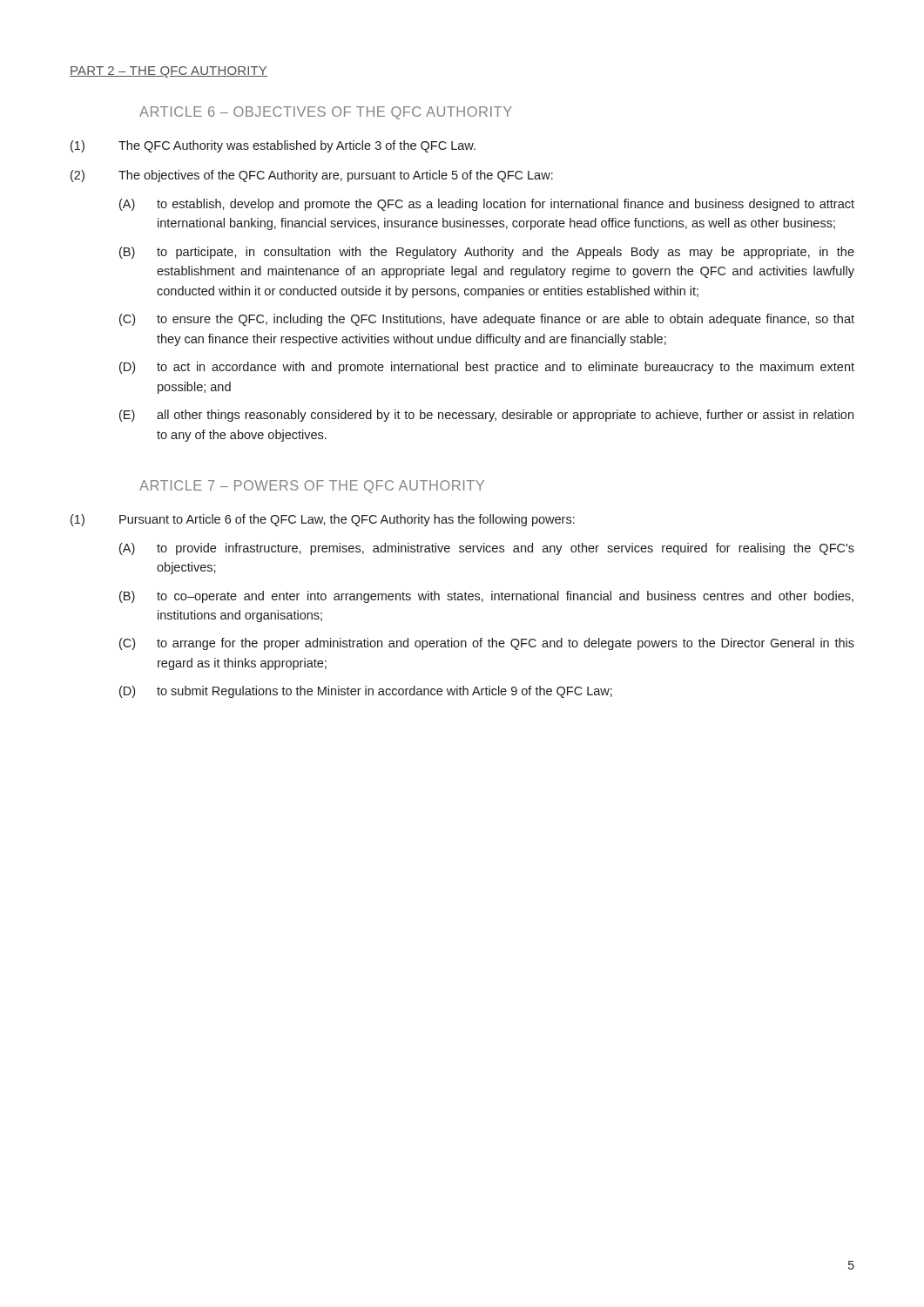Select the element starting "(2) The objectives of"
The image size is (924, 1307).
click(462, 310)
